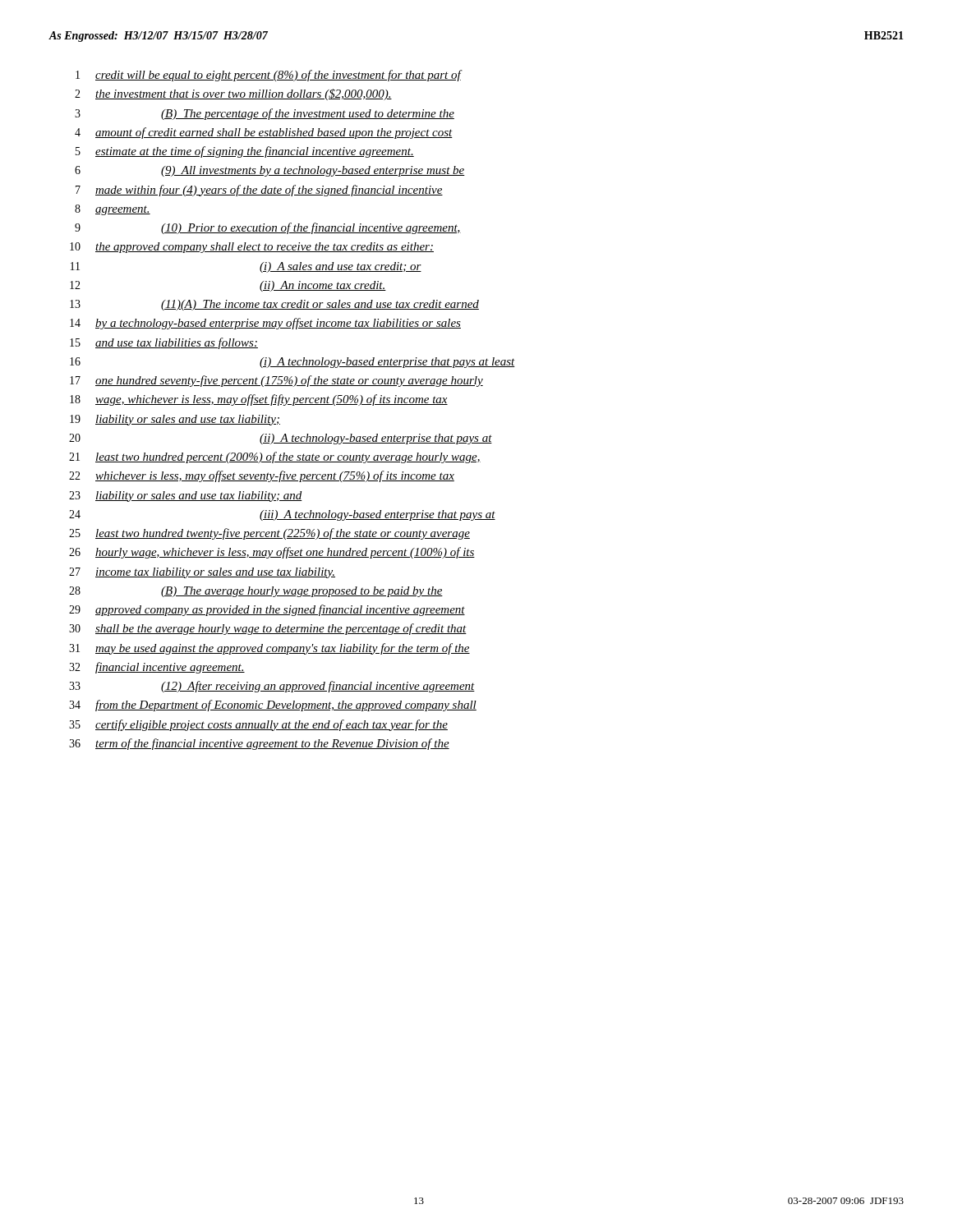The width and height of the screenshot is (953, 1232).
Task: Select the text block starting "12 (ii) An income tax credit."
Action: [78, 286]
